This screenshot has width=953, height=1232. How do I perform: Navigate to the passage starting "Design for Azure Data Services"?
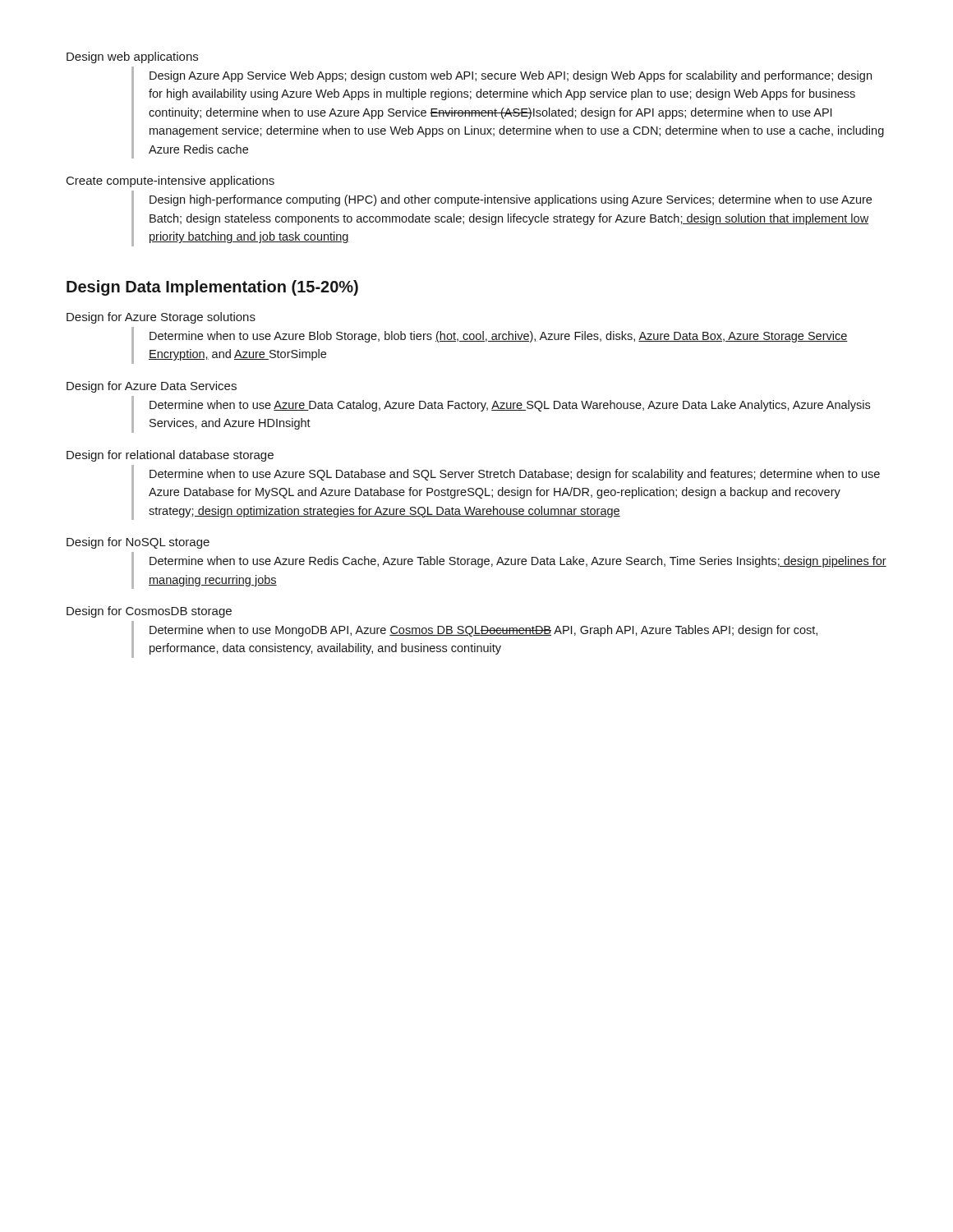(x=151, y=385)
